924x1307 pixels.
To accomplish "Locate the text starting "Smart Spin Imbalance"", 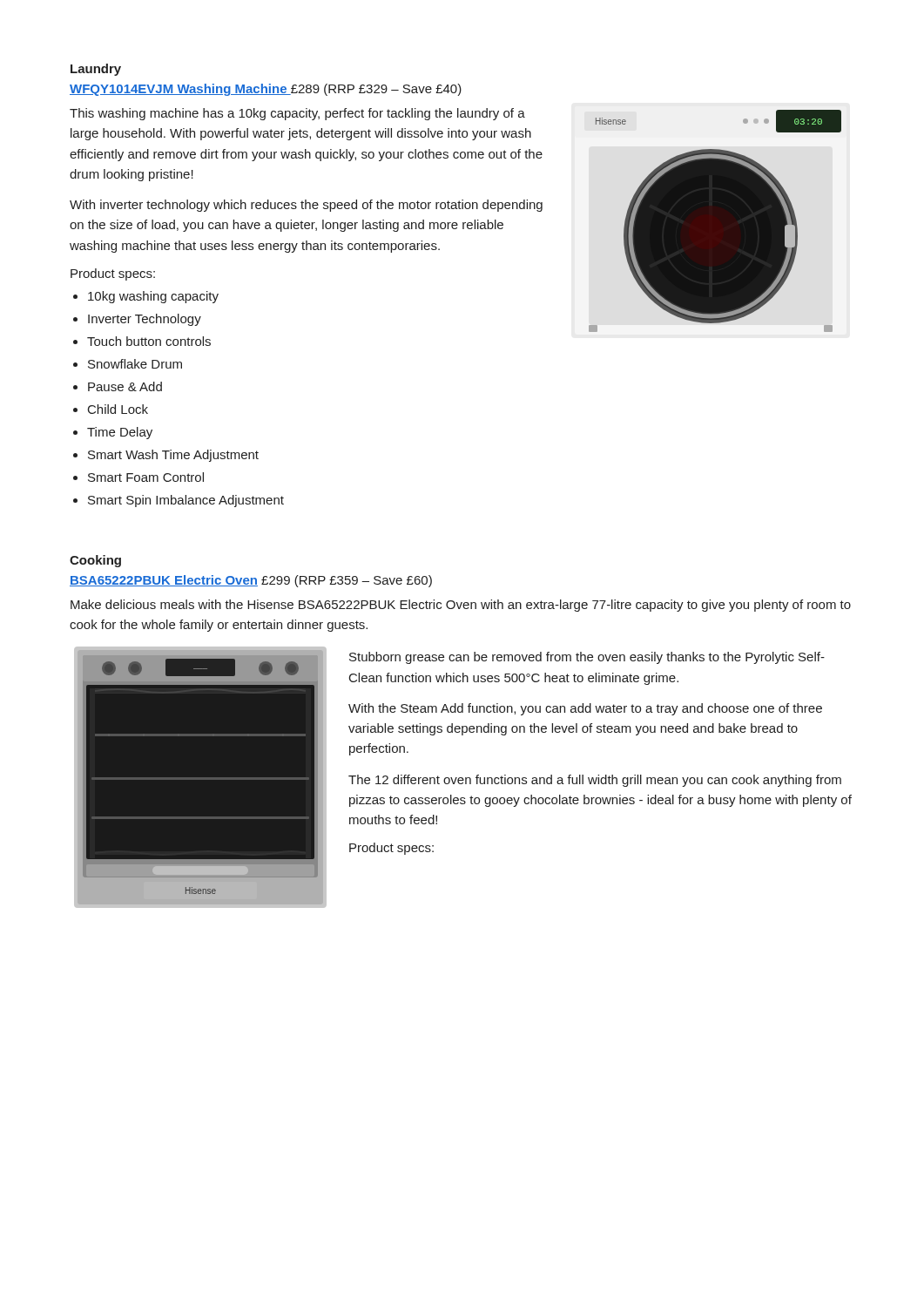I will click(x=185, y=499).
